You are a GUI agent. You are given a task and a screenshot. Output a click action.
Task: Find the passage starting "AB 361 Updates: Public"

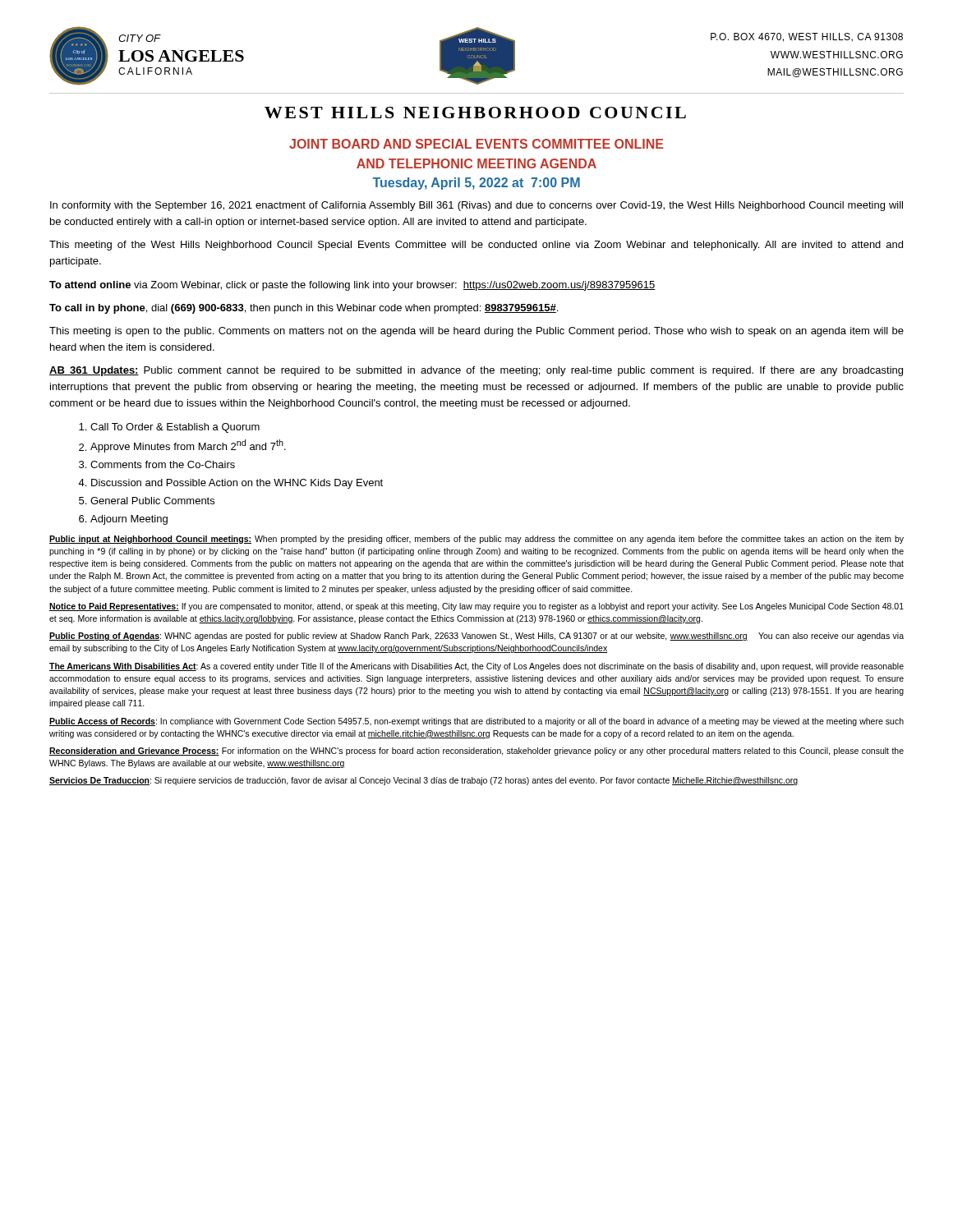tap(476, 387)
